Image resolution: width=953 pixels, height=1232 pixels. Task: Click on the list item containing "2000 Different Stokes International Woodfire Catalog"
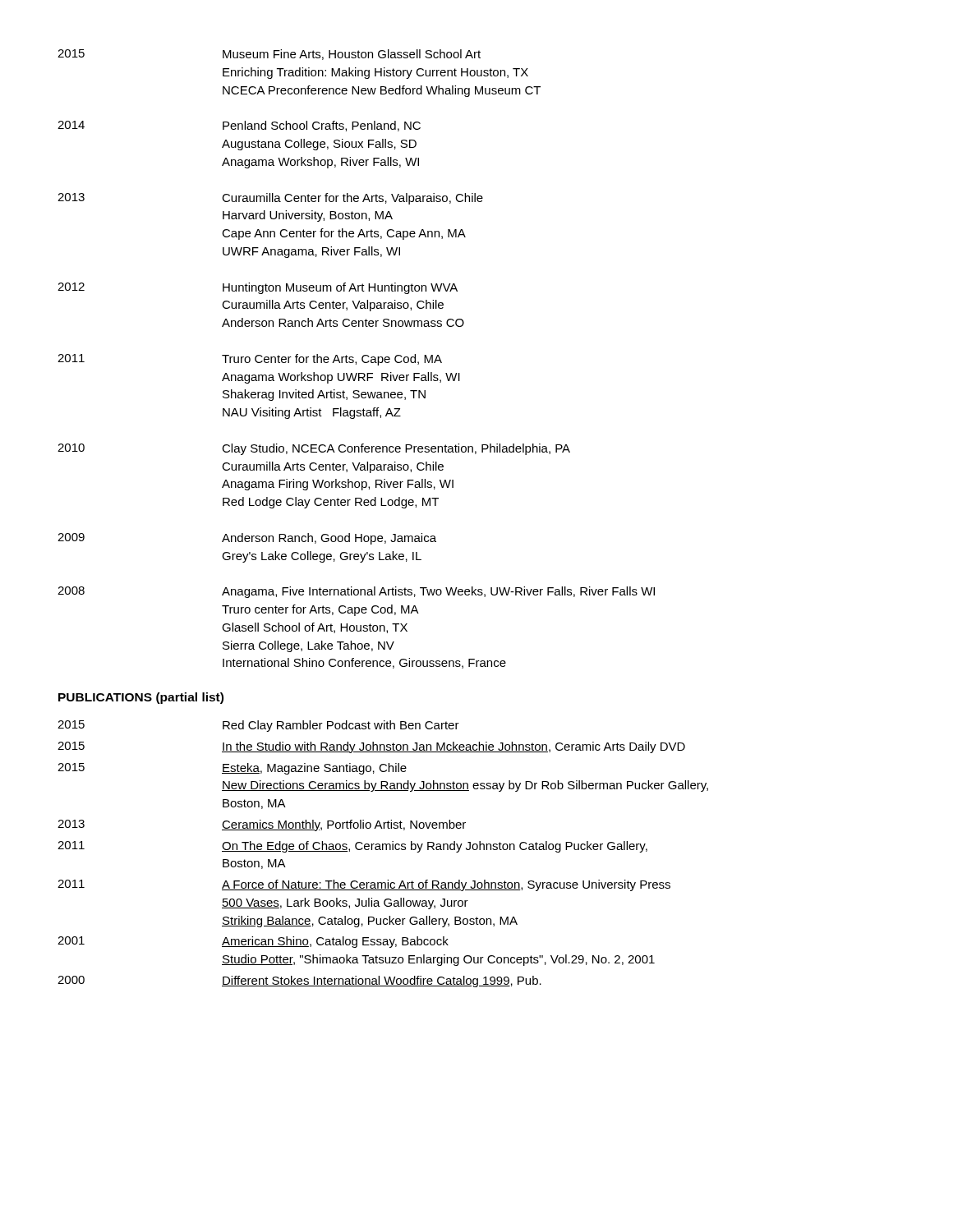click(476, 980)
